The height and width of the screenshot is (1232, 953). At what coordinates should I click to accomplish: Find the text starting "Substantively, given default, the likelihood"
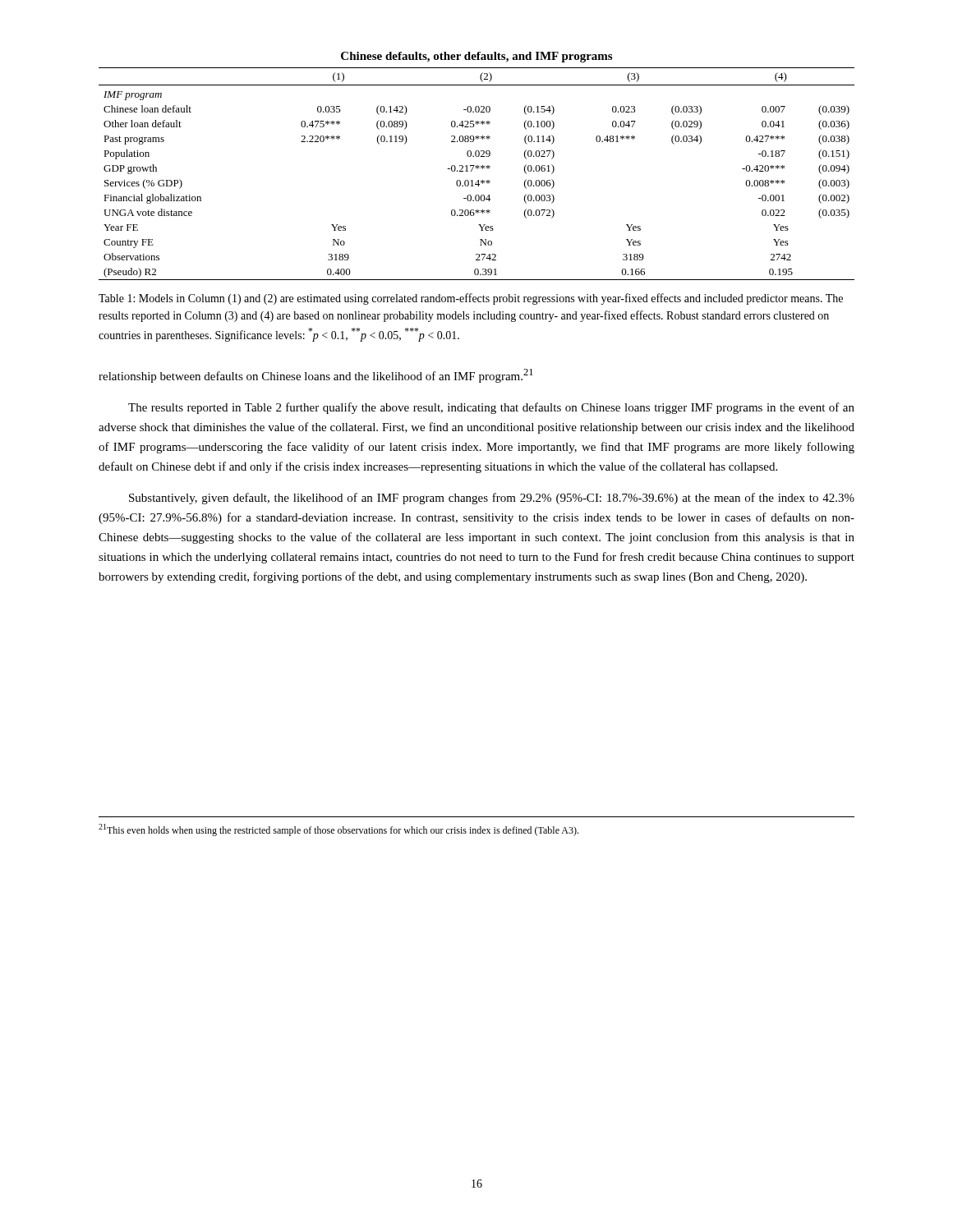point(476,537)
